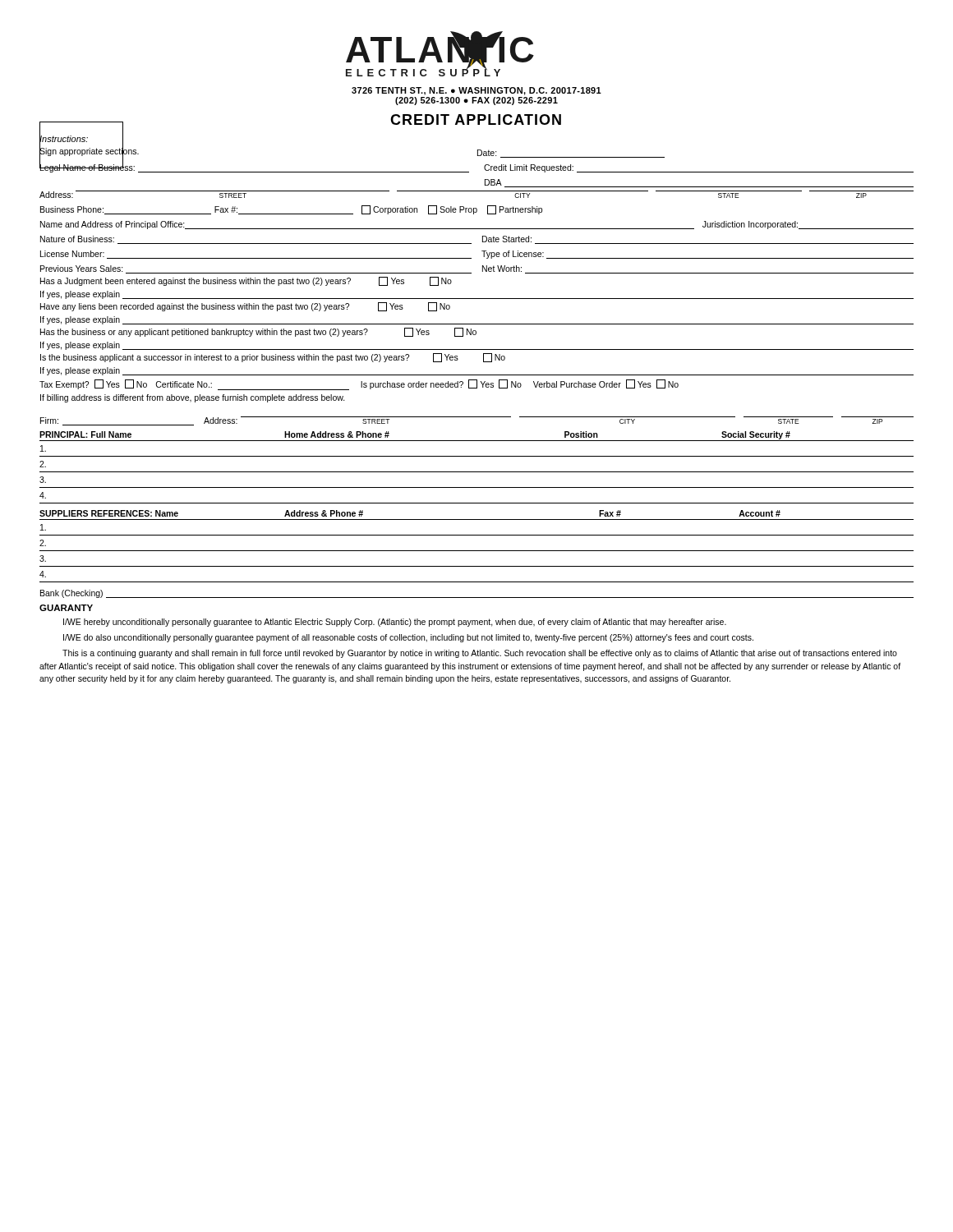The height and width of the screenshot is (1232, 953).
Task: Find the text starting "Nature of Business: Date Started:"
Action: (x=476, y=238)
